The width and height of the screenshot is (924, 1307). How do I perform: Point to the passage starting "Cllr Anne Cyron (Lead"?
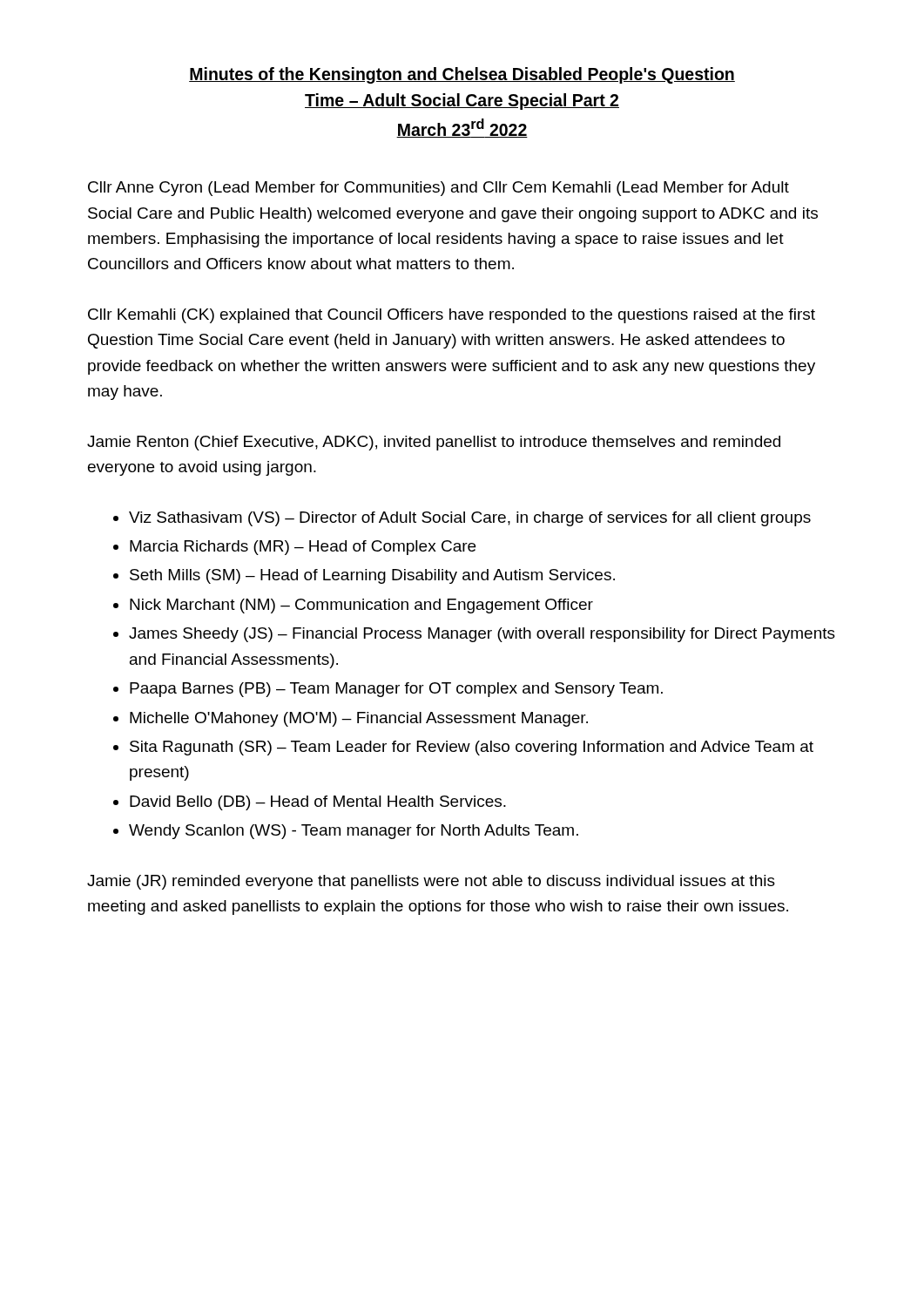(453, 226)
